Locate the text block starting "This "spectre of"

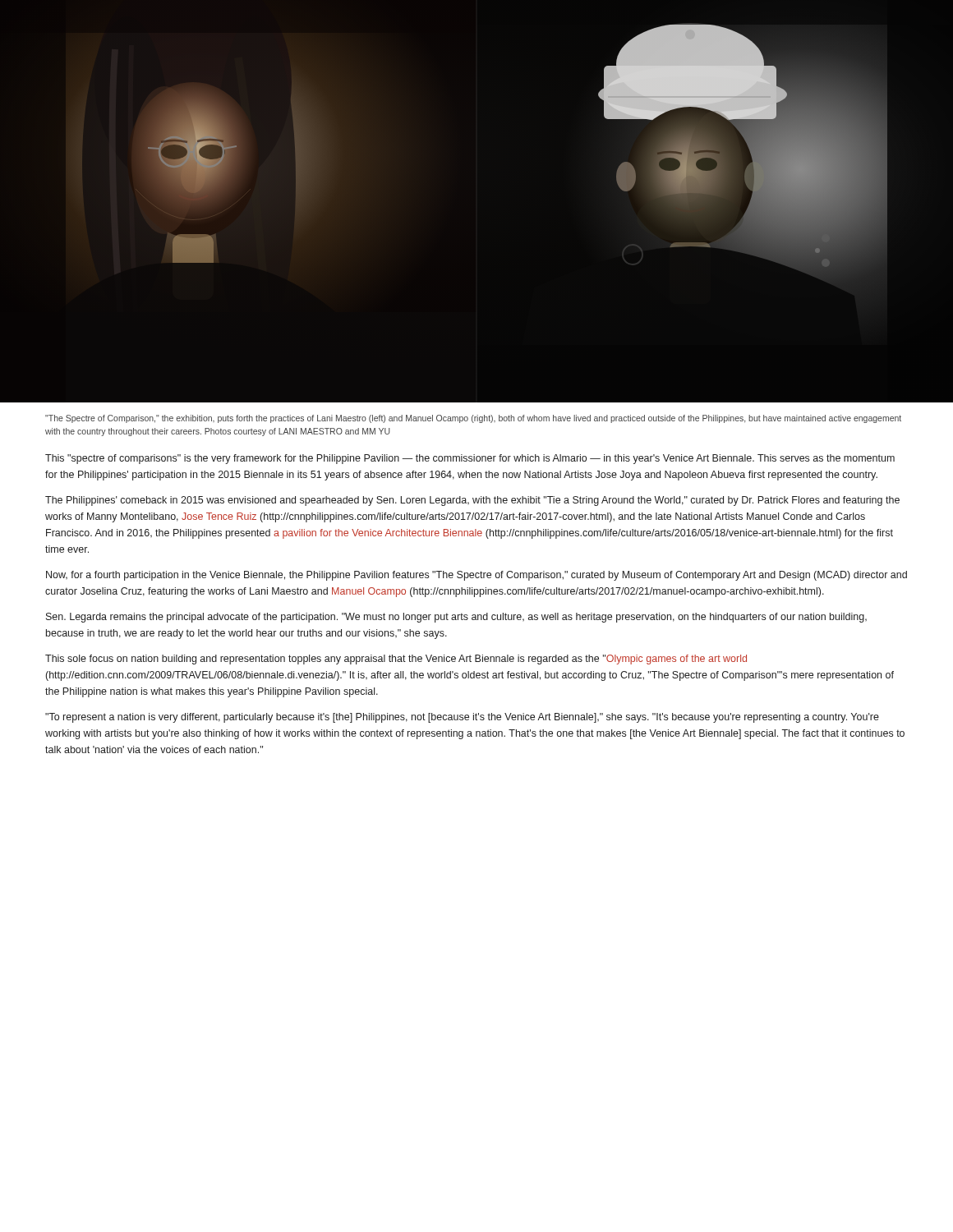tap(470, 466)
